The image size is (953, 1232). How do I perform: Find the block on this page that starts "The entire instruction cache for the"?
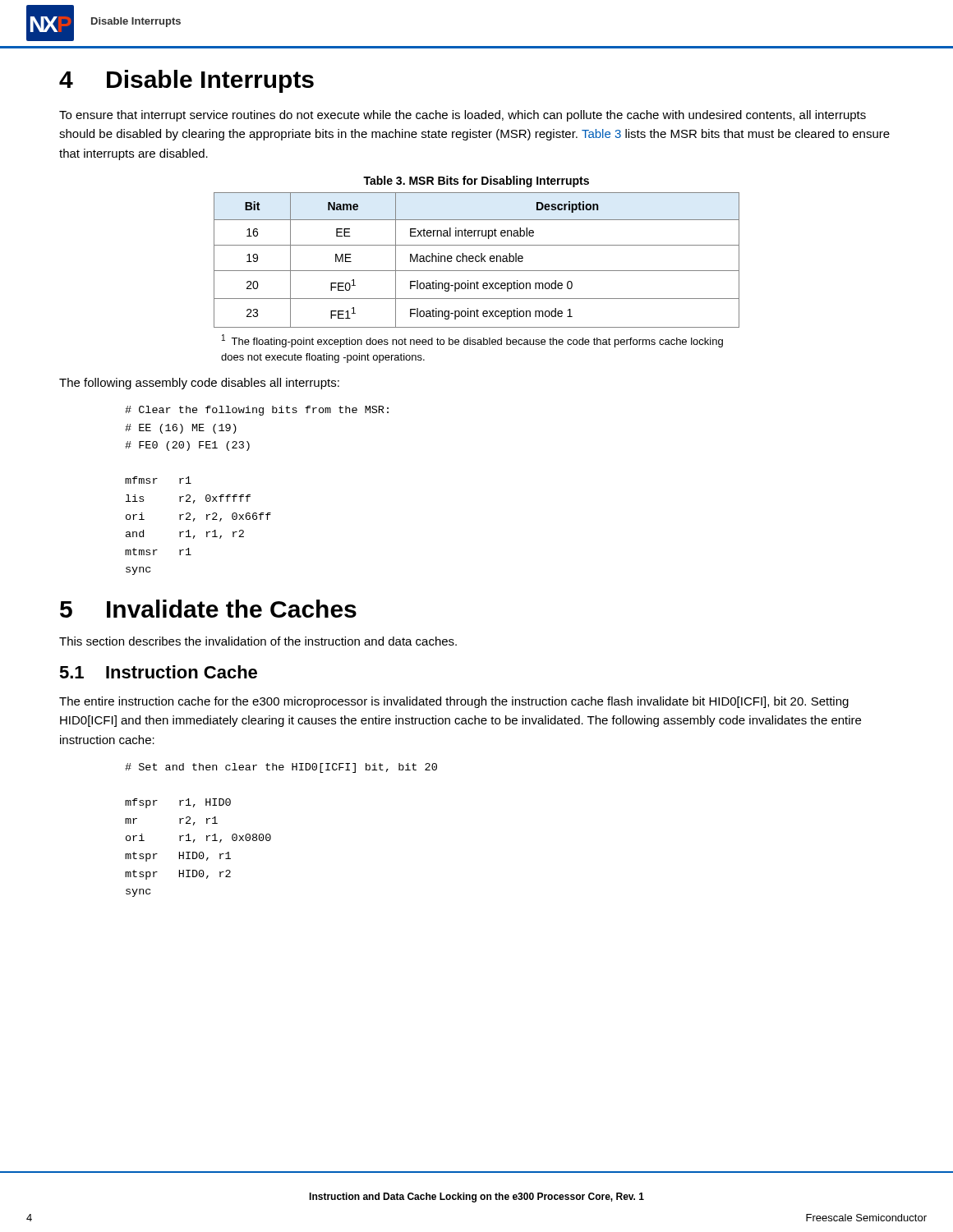click(x=460, y=720)
